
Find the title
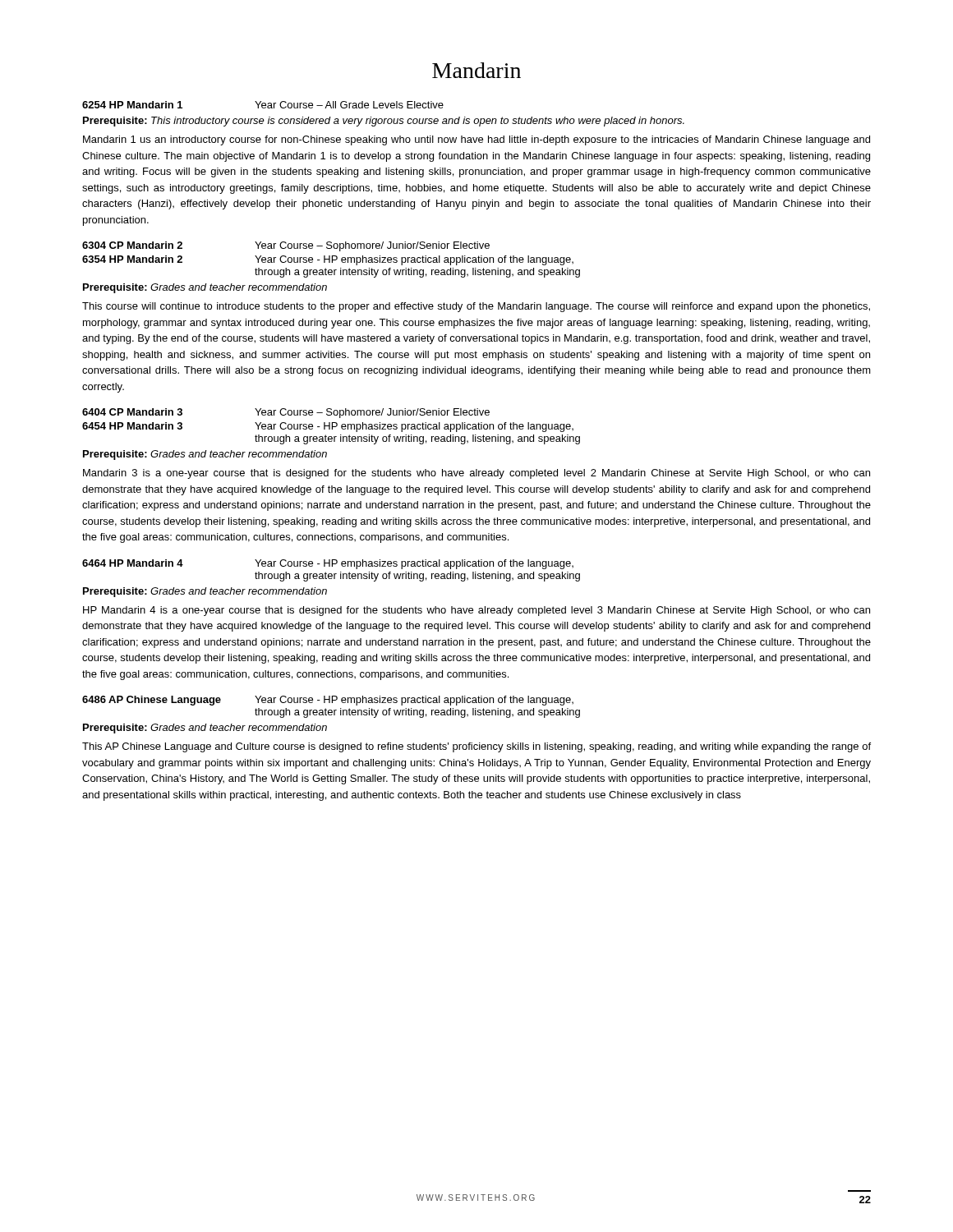click(x=476, y=71)
